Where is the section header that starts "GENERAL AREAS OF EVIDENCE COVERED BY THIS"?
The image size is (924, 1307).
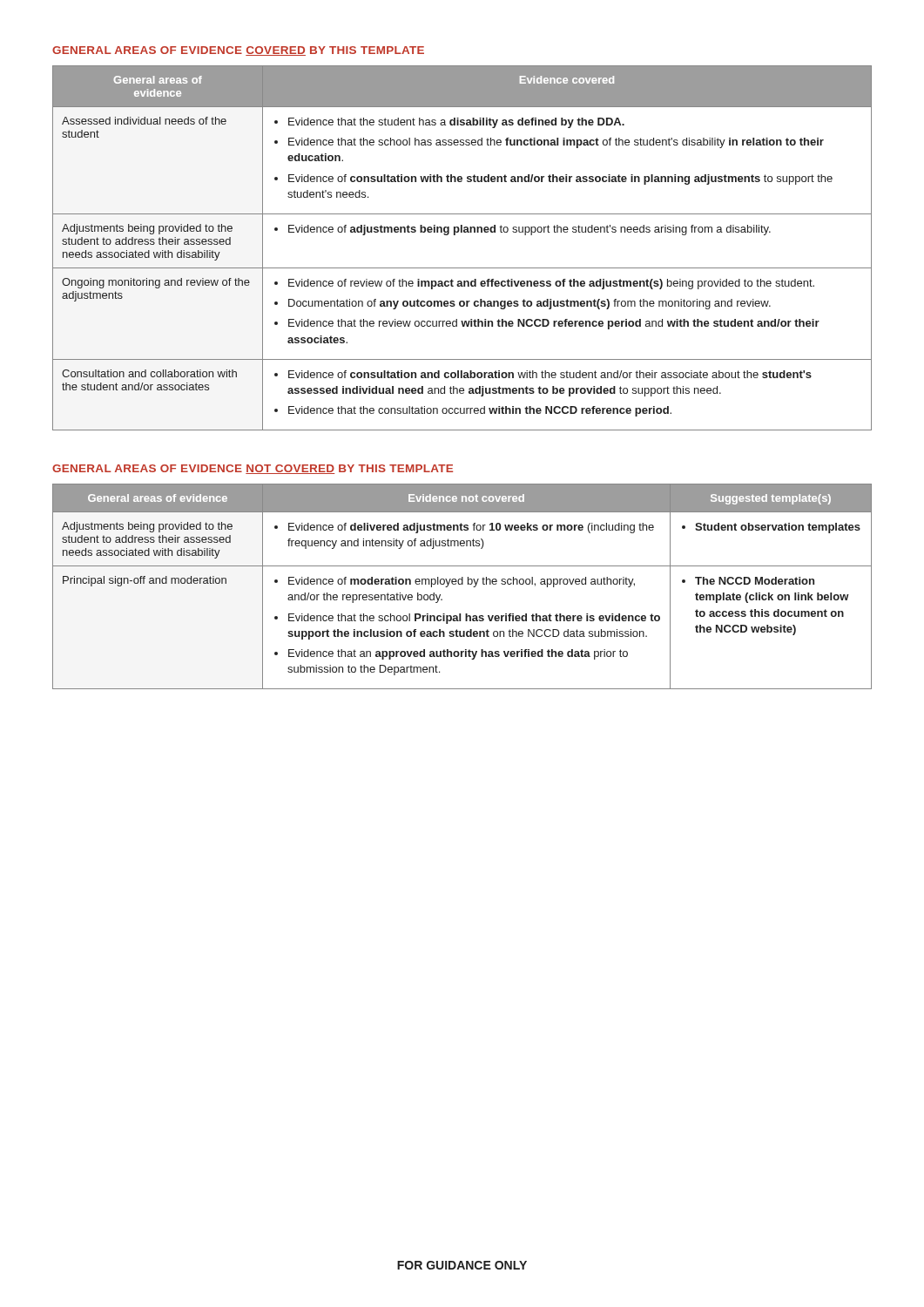point(239,50)
